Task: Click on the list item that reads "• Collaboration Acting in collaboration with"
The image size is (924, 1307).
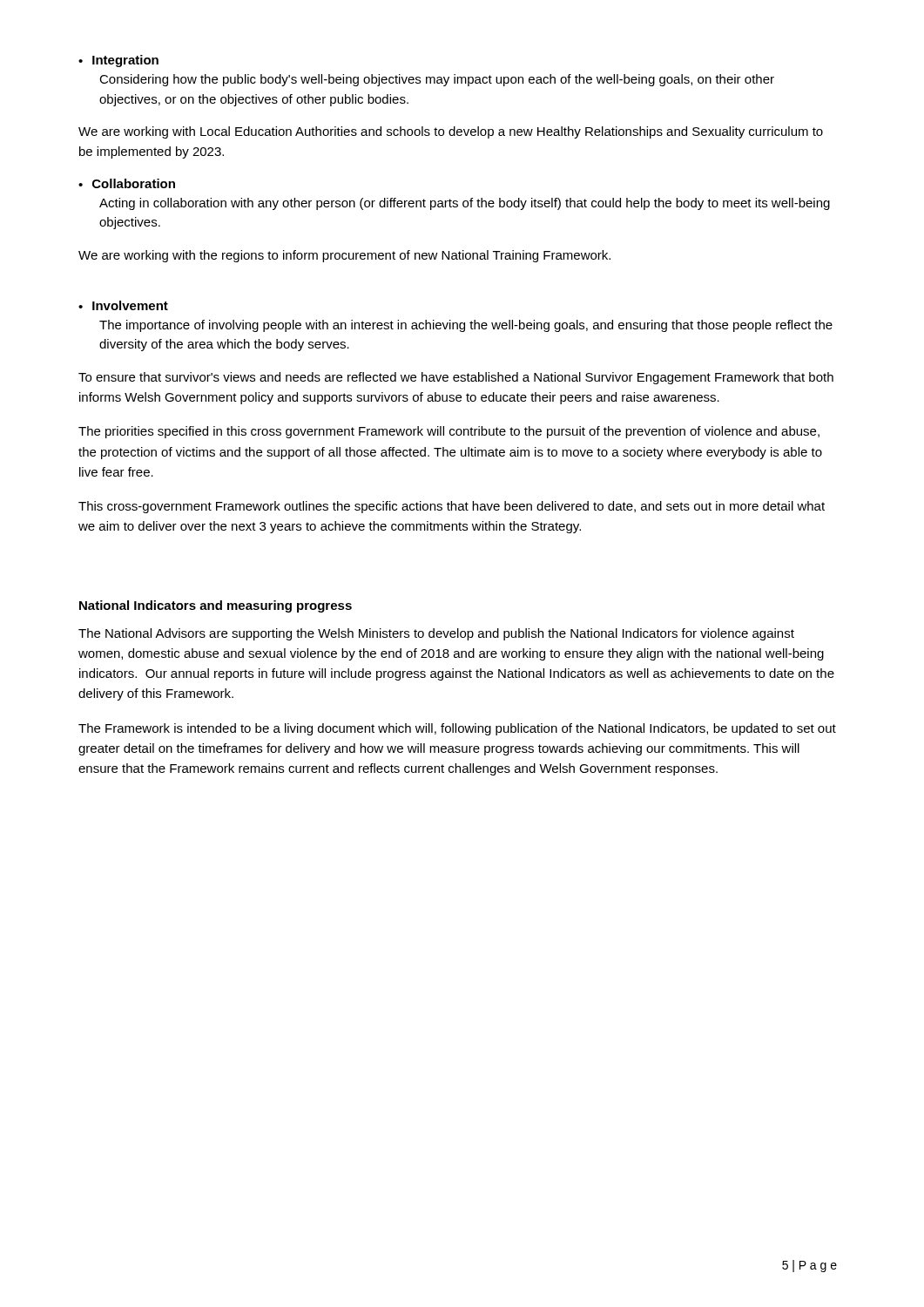Action: click(x=458, y=204)
